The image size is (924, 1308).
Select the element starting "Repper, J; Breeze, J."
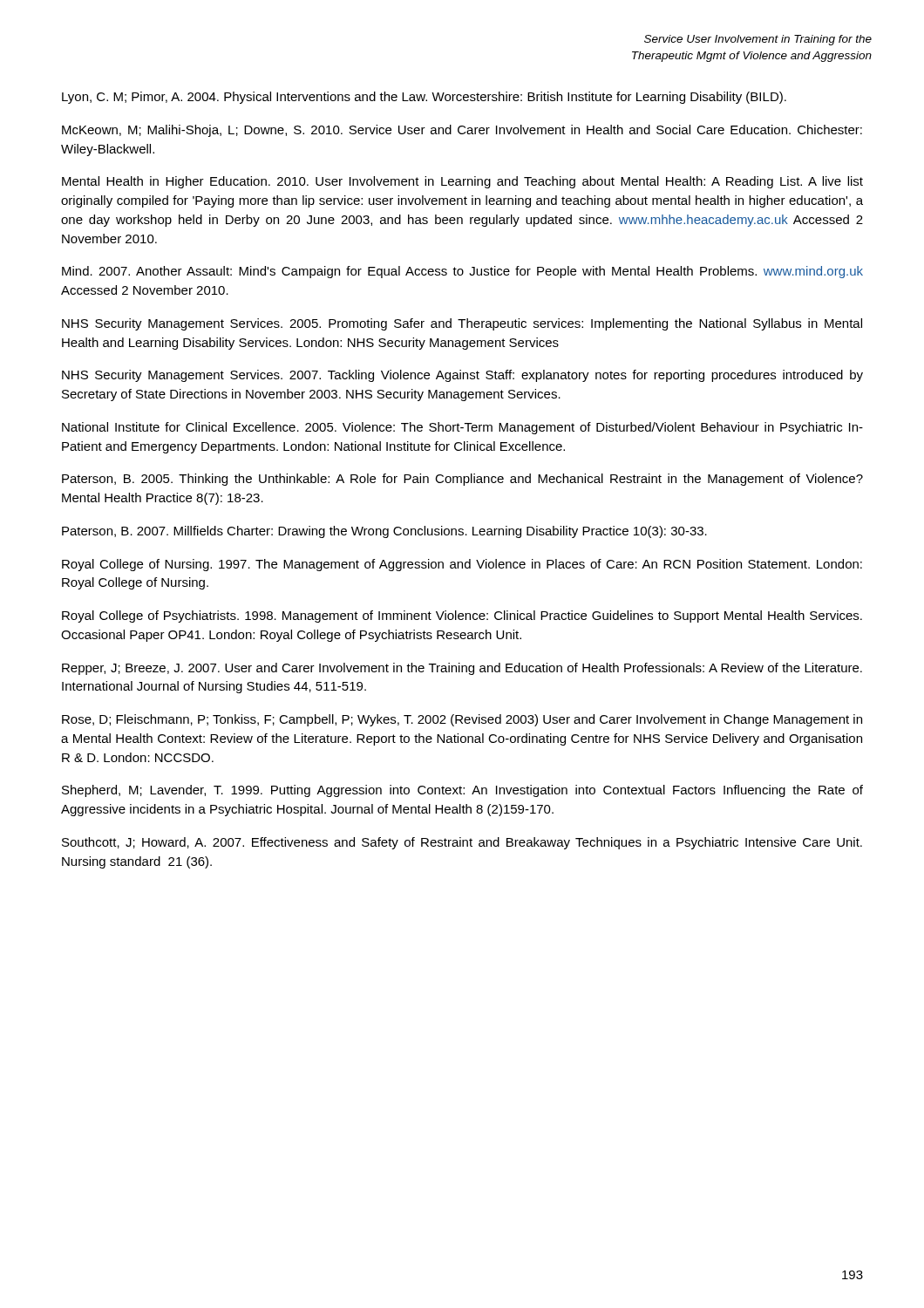click(462, 677)
